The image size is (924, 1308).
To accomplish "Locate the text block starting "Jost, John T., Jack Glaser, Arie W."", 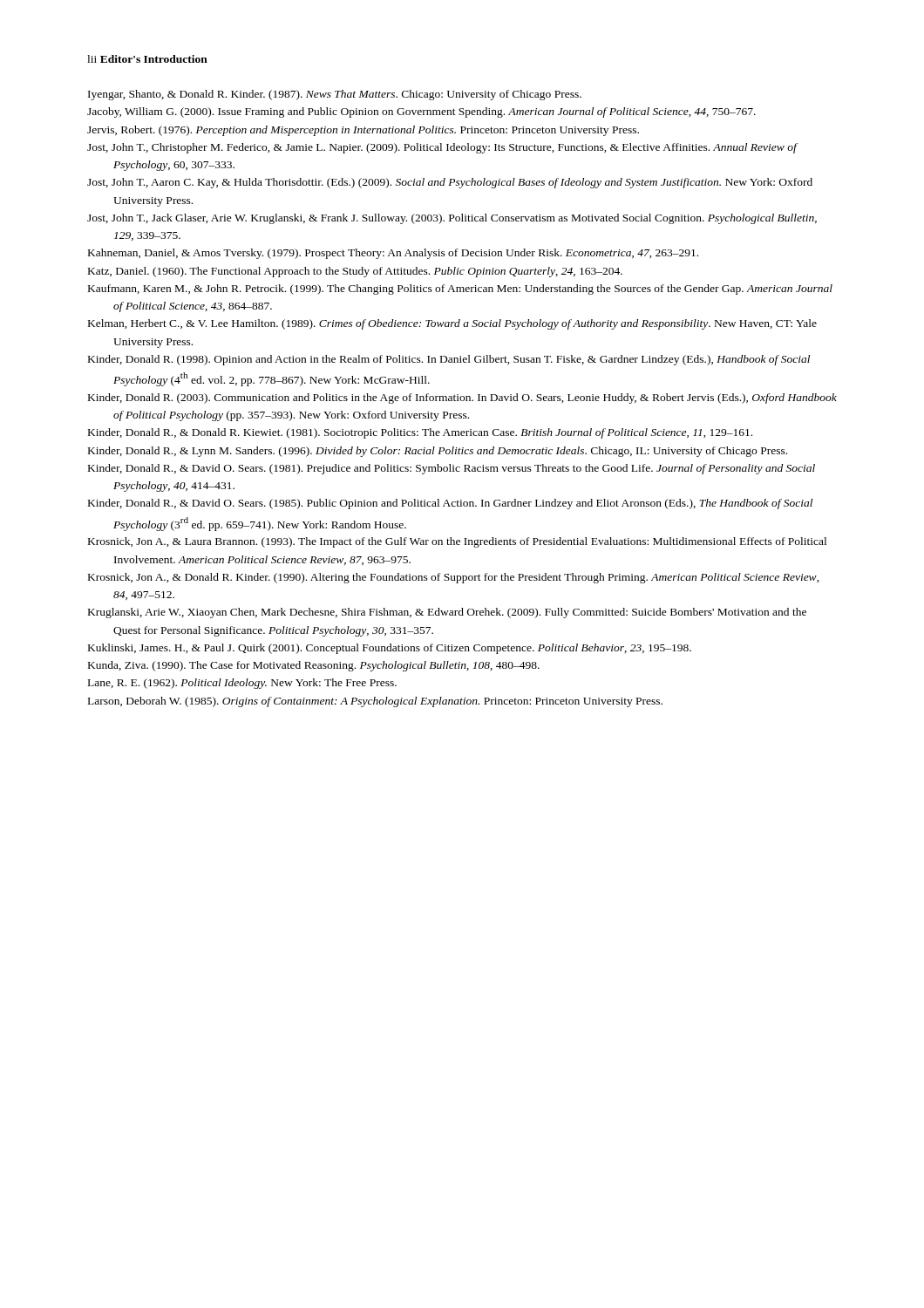I will 452,226.
